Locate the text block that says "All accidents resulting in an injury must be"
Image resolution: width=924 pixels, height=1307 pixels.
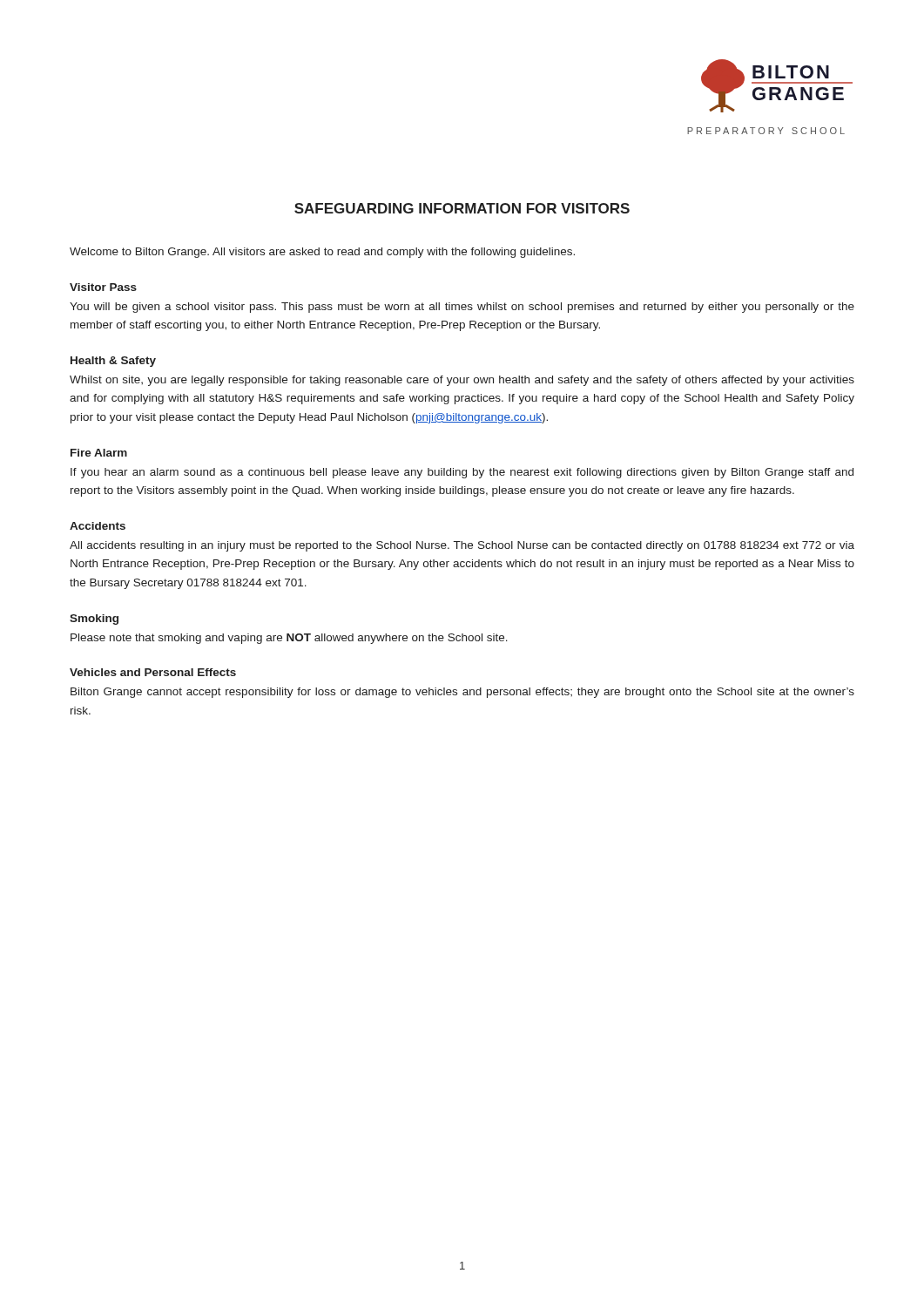tap(462, 564)
